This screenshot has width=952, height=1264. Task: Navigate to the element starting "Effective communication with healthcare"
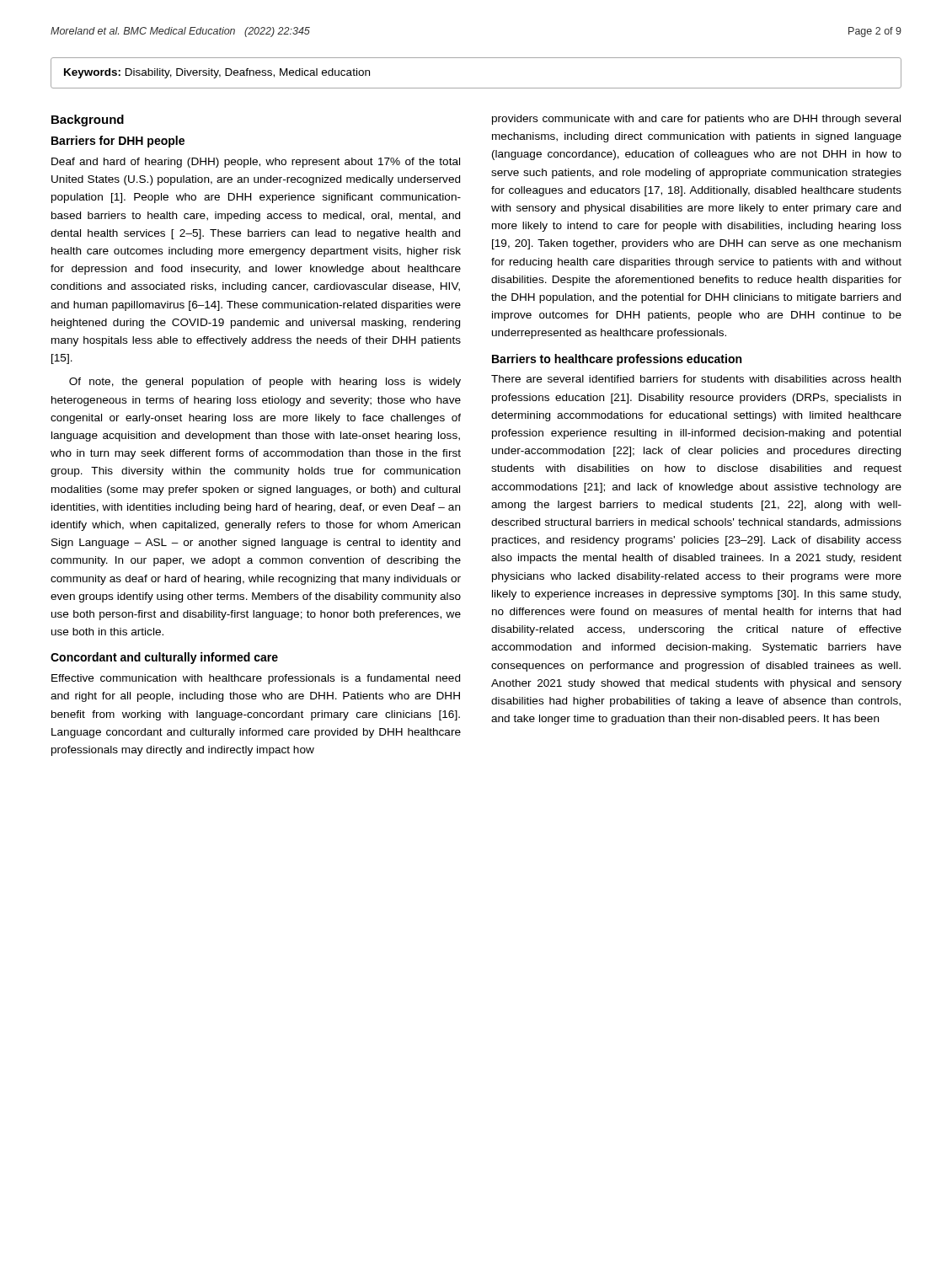[x=256, y=714]
